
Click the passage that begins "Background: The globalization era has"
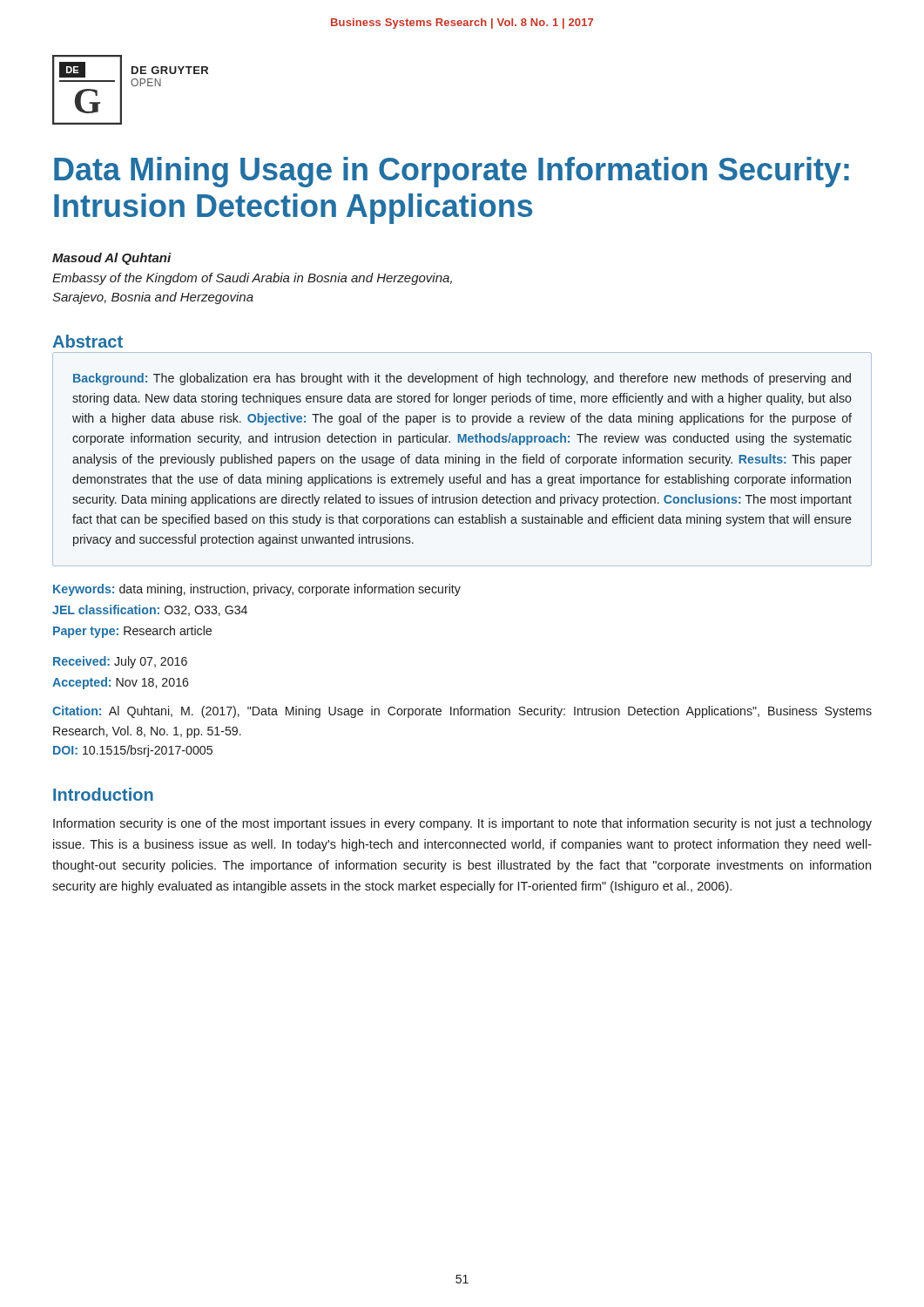pos(462,459)
